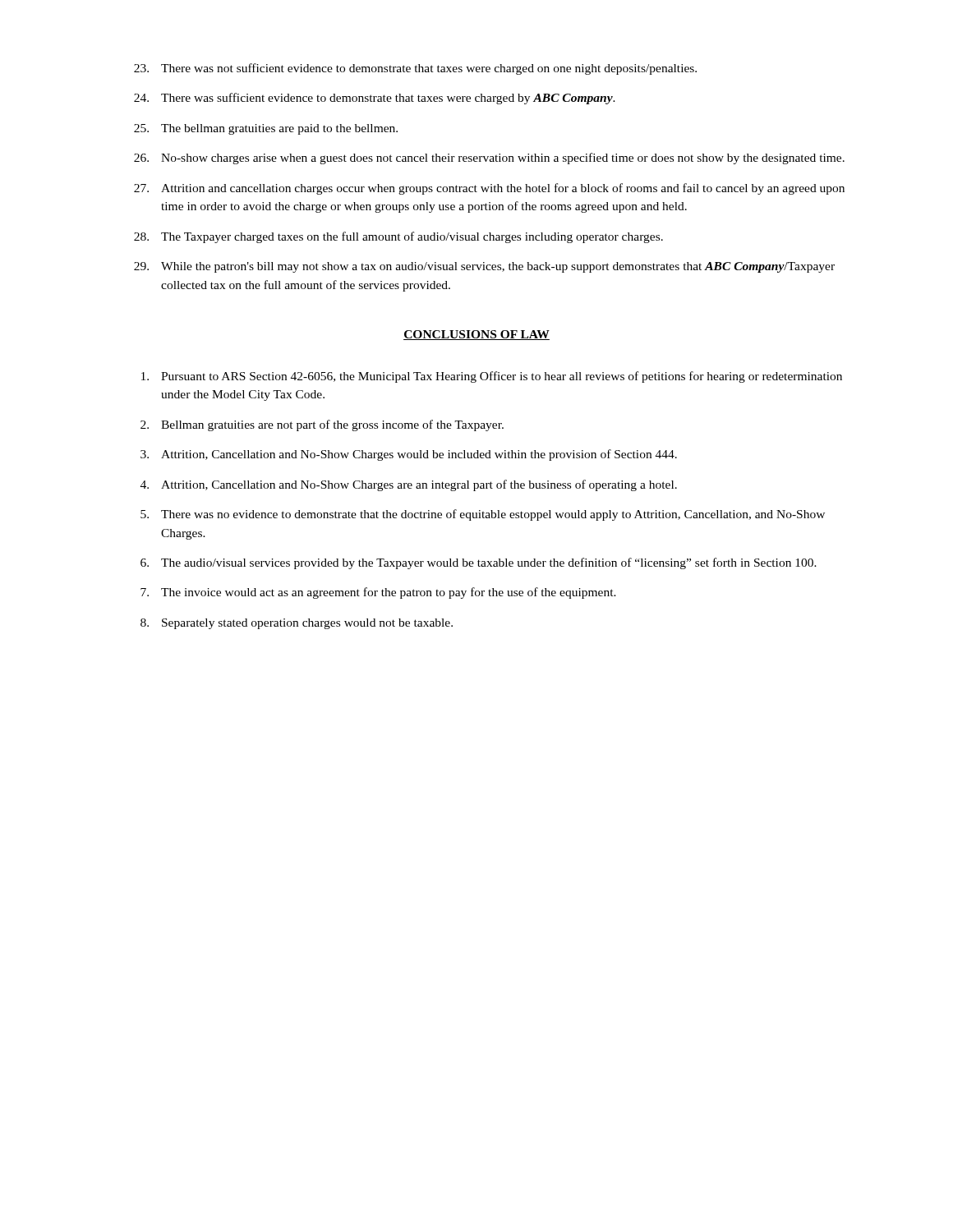The width and height of the screenshot is (953, 1232).
Task: Locate the text "CONCLUSIONS OF LAW"
Action: pyautogui.click(x=476, y=334)
